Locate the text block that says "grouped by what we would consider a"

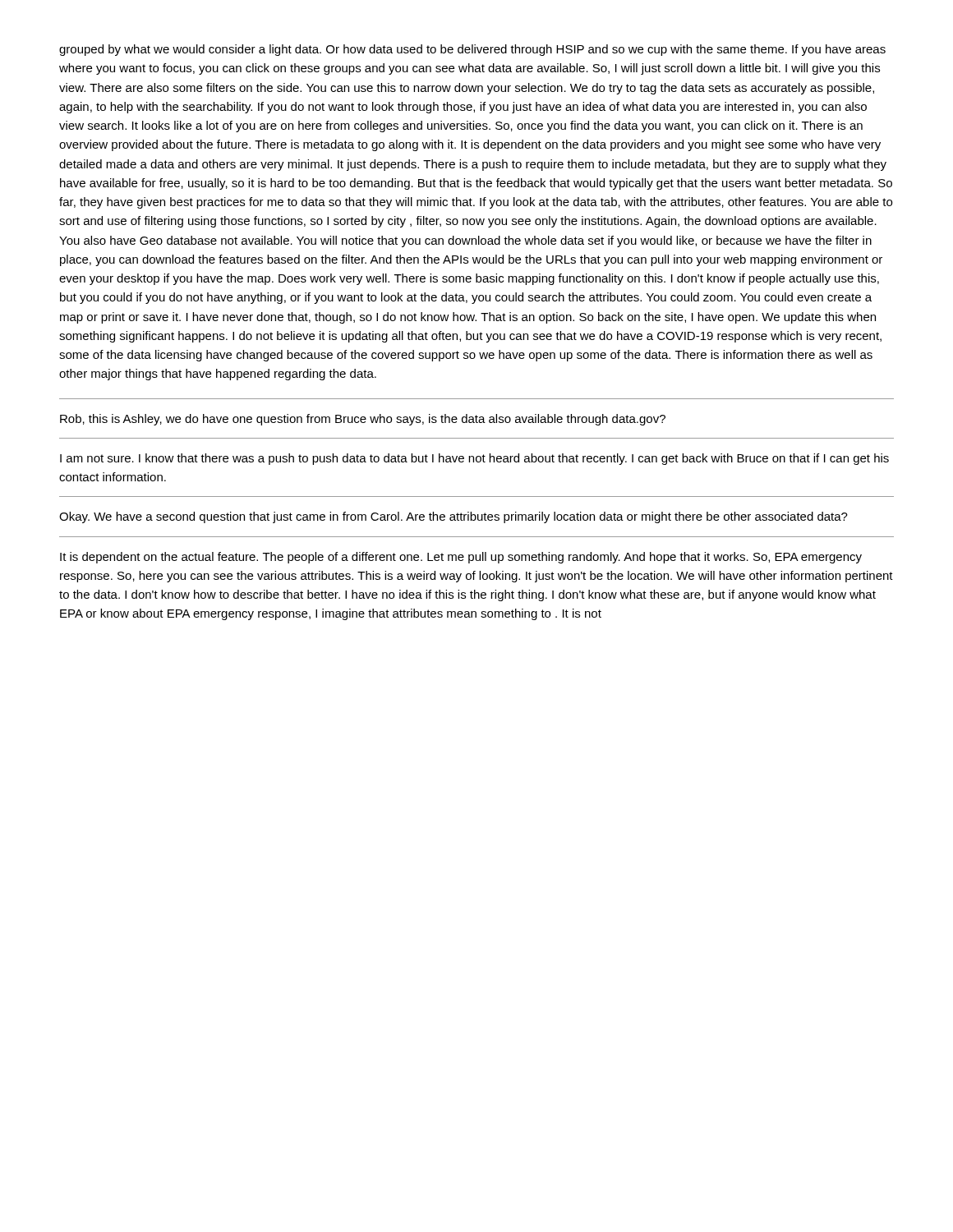[476, 211]
